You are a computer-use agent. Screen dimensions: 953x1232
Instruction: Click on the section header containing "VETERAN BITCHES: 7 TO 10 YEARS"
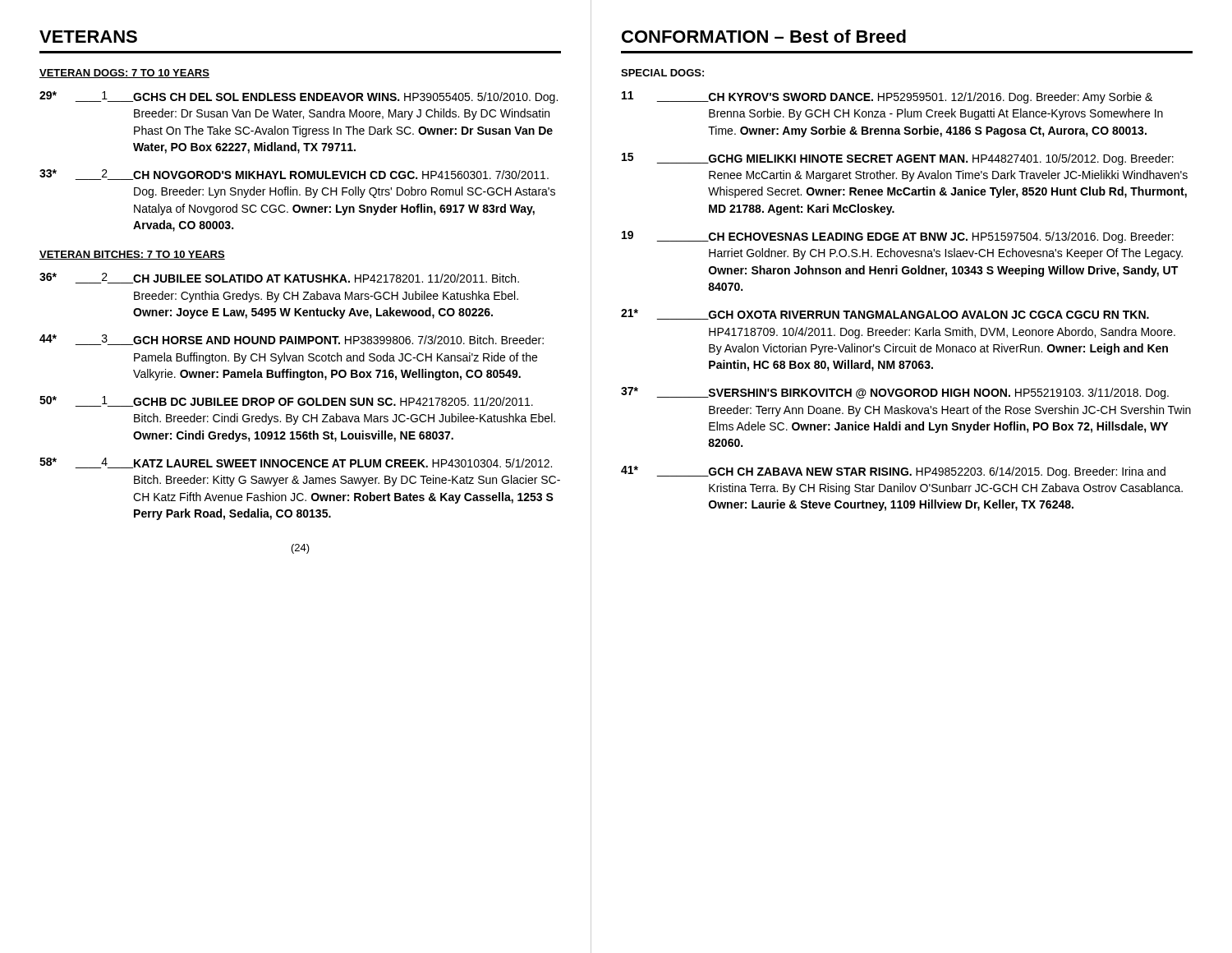pyautogui.click(x=132, y=255)
